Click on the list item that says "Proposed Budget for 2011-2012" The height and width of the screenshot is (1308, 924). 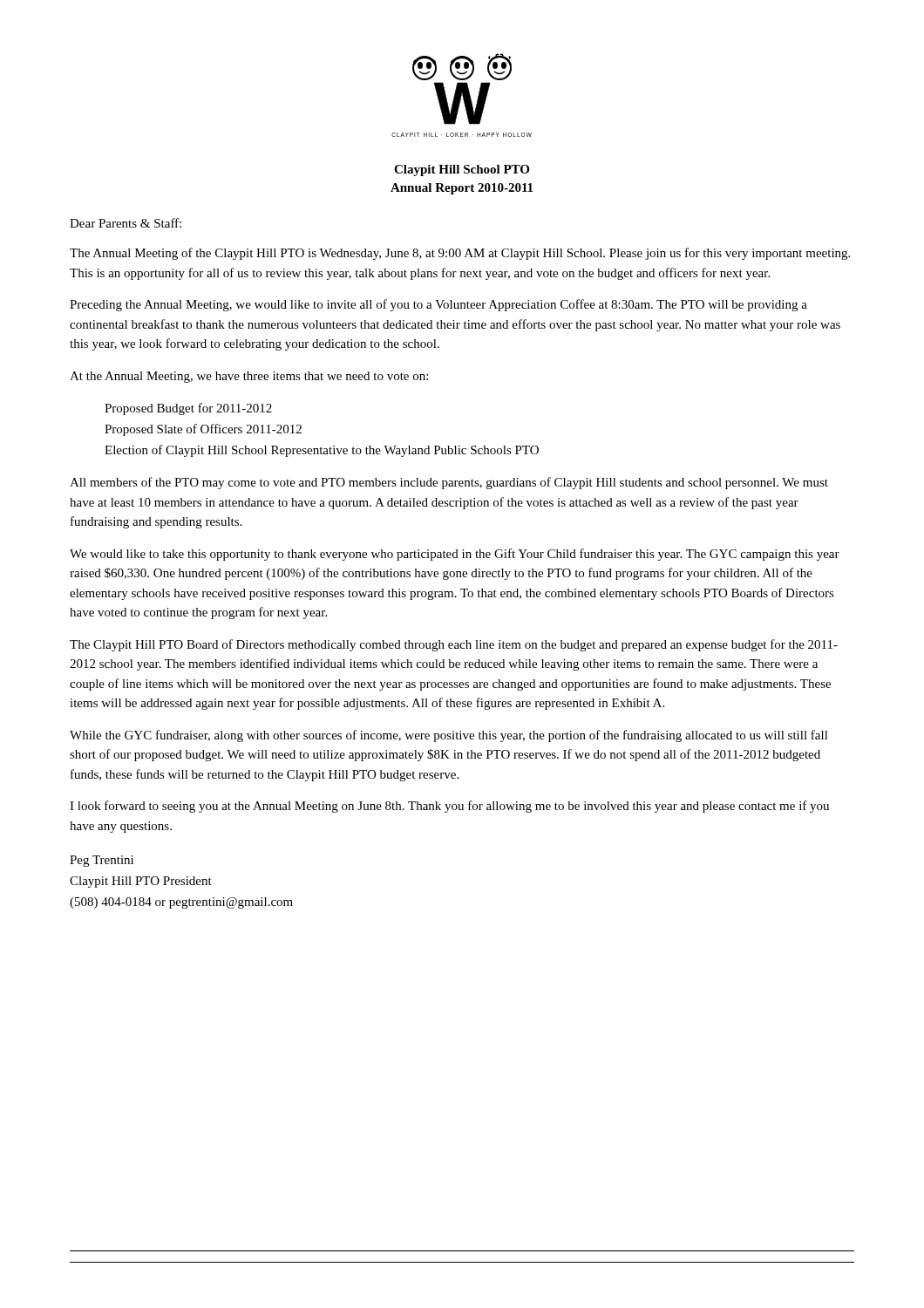(188, 408)
